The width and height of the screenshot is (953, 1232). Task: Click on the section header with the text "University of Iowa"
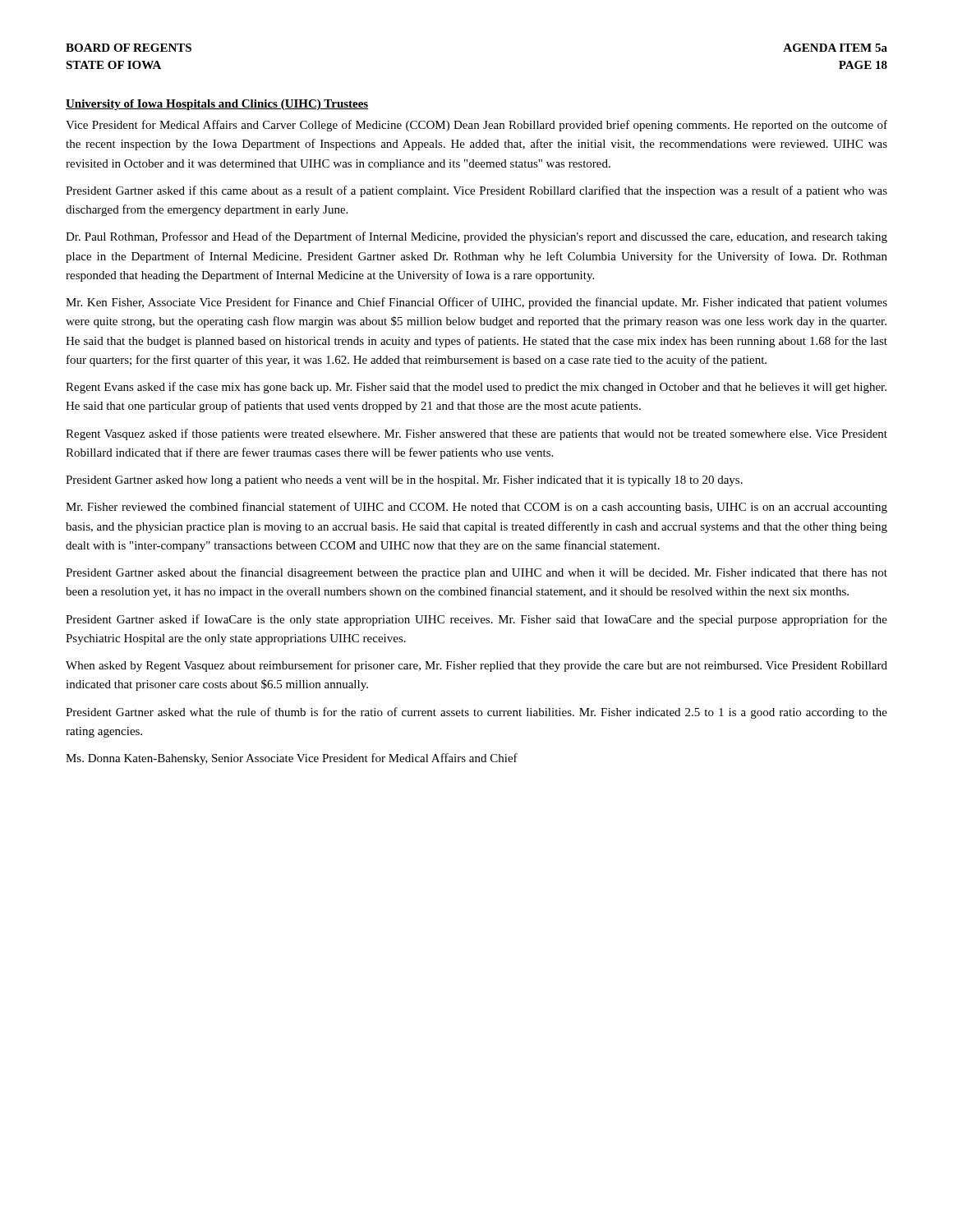click(217, 103)
